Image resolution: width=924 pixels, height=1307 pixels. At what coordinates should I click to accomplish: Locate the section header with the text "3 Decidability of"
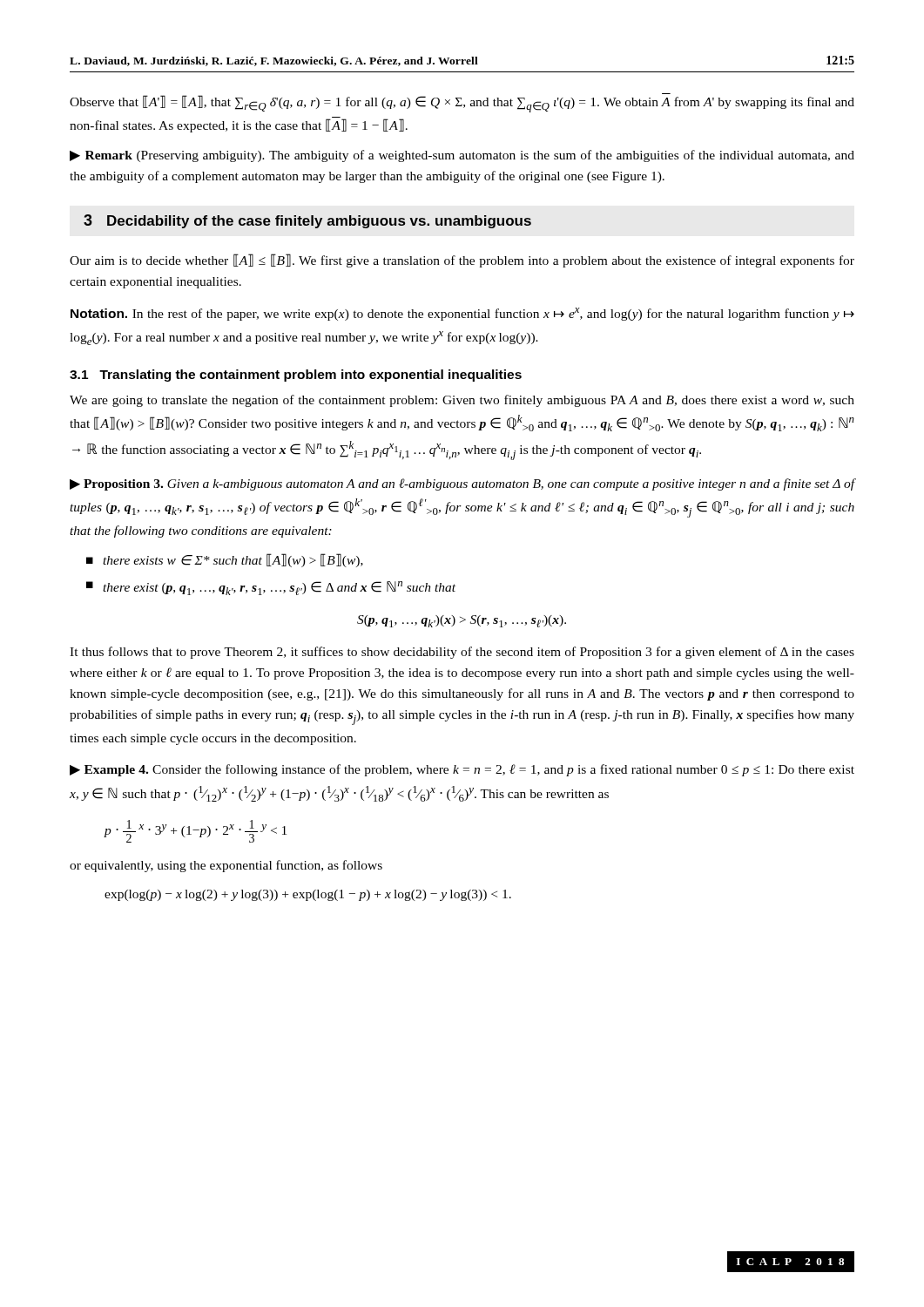[308, 221]
